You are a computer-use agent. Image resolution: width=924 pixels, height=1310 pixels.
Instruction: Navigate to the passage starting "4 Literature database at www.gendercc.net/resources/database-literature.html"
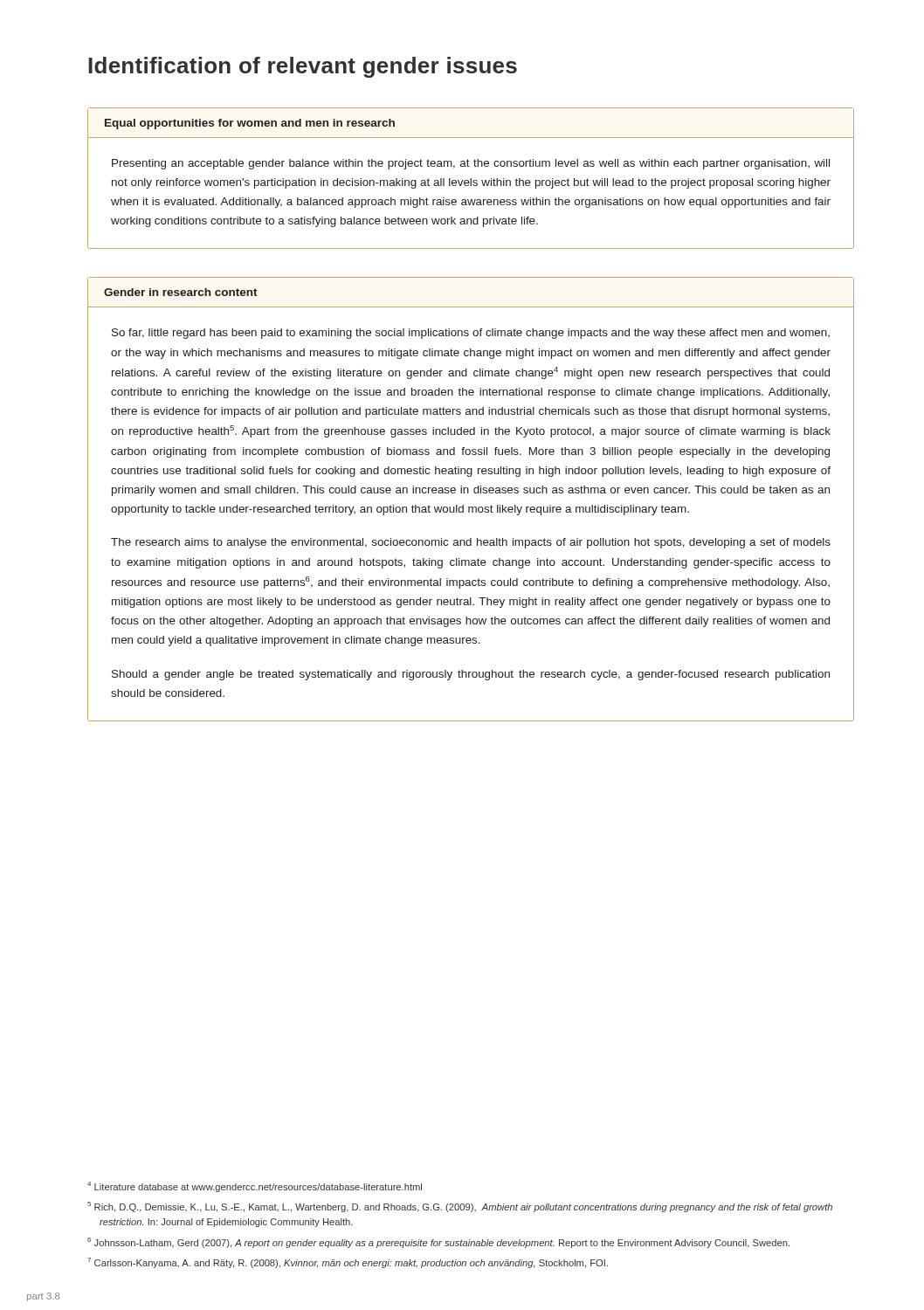click(255, 1186)
